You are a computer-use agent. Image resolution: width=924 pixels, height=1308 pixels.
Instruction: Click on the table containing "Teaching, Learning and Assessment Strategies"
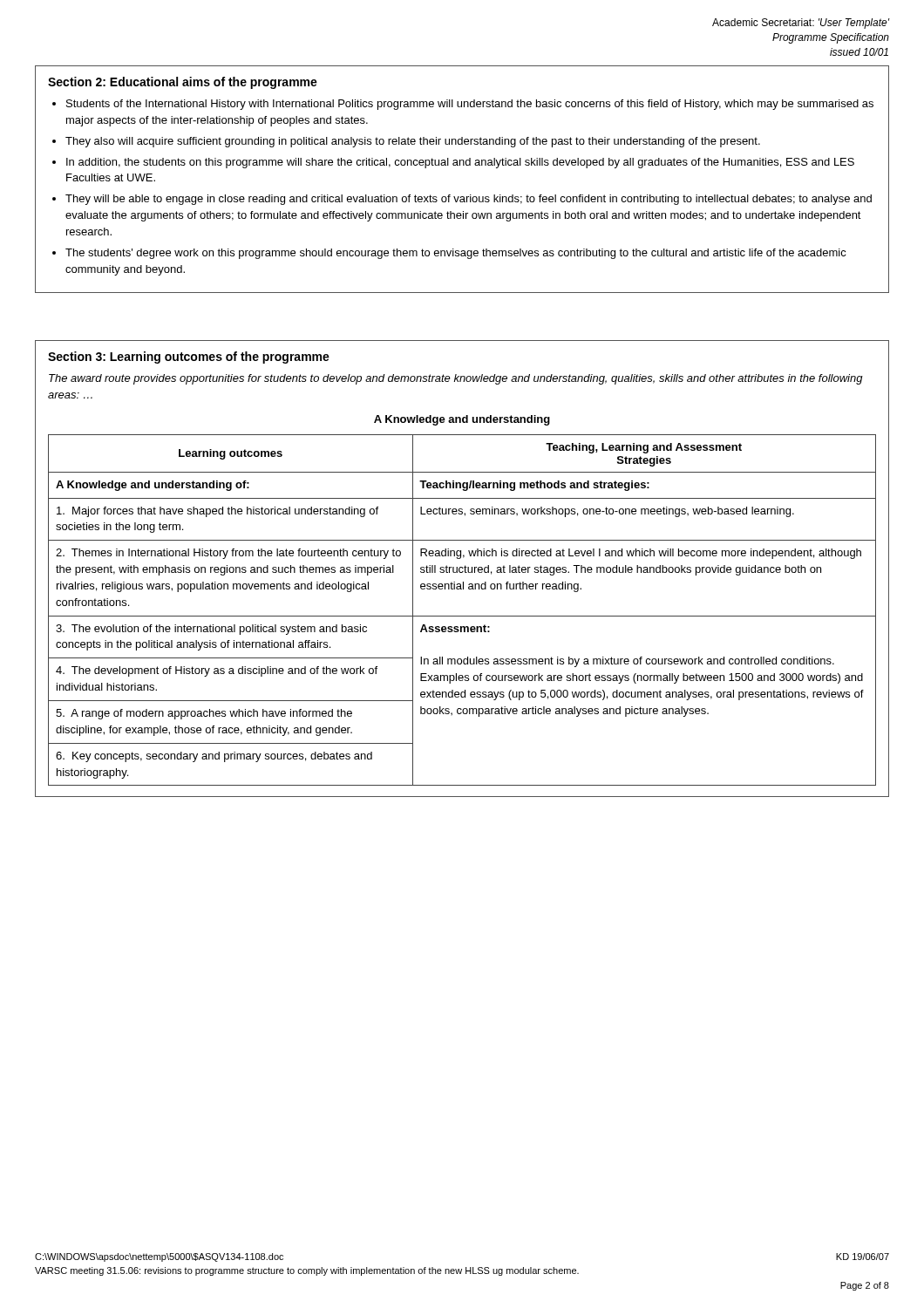tap(462, 610)
